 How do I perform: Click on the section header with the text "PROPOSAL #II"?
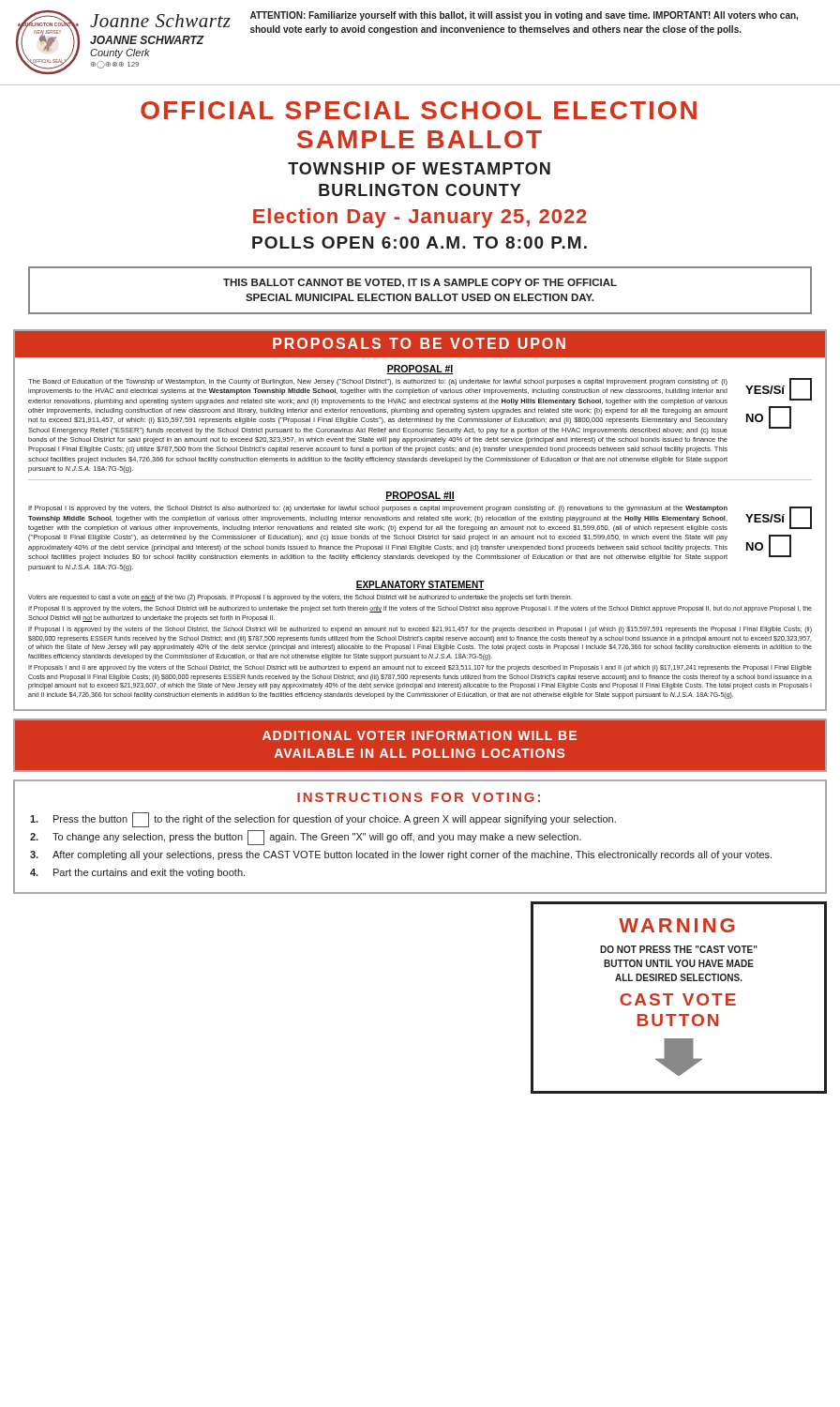click(x=420, y=496)
